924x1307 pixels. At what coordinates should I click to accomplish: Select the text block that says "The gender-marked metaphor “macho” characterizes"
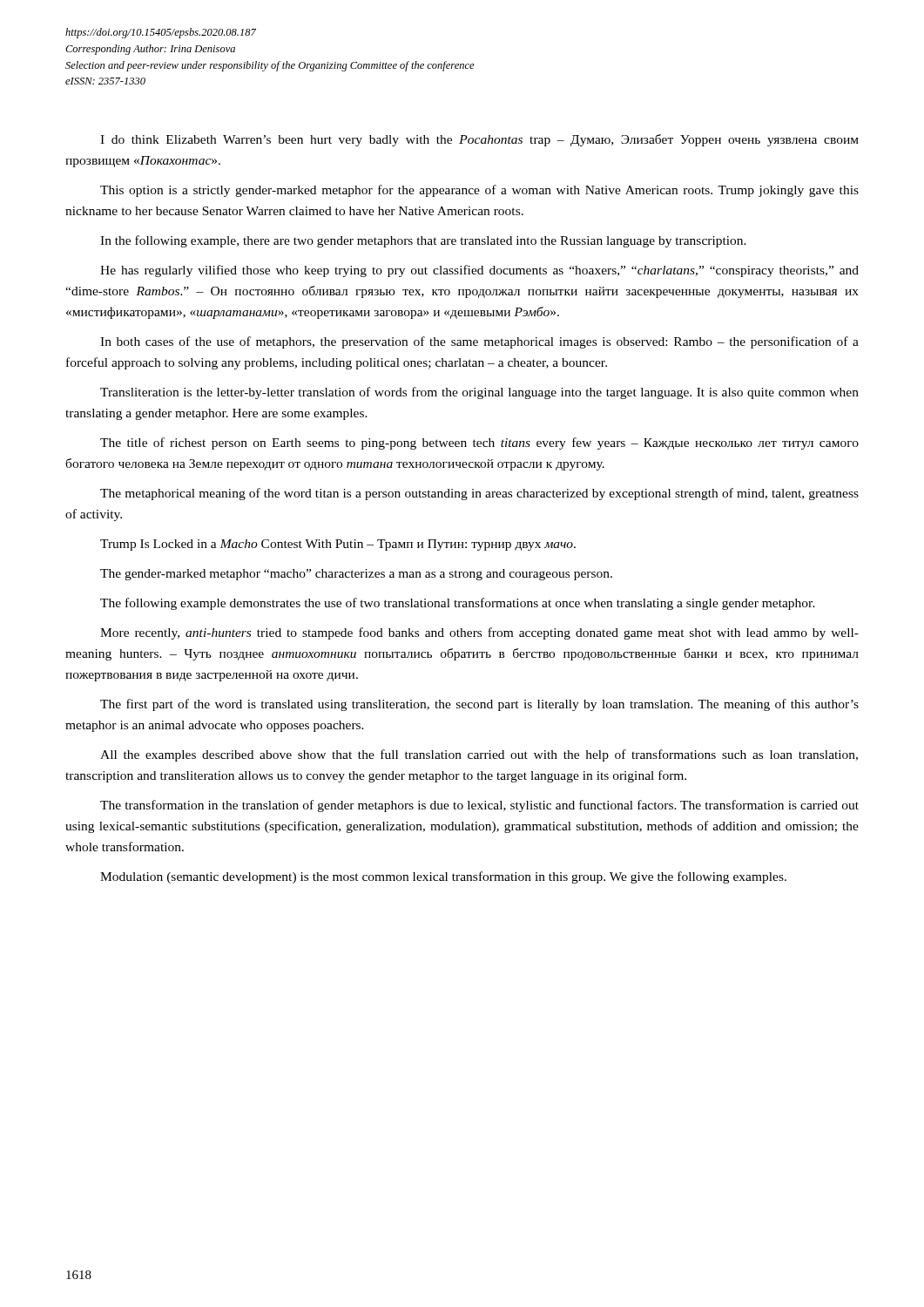tap(357, 573)
